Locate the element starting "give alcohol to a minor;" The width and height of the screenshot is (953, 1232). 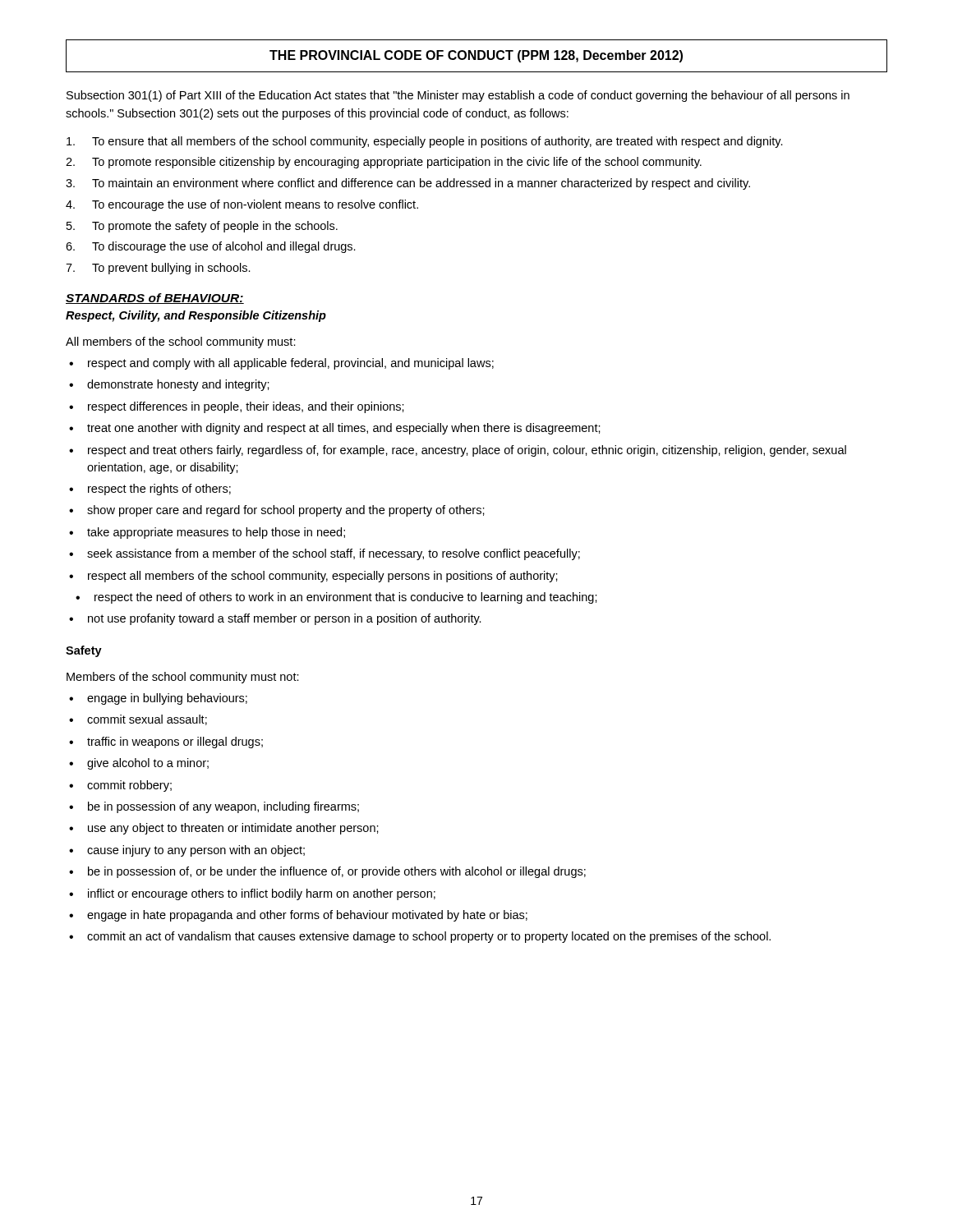139,764
